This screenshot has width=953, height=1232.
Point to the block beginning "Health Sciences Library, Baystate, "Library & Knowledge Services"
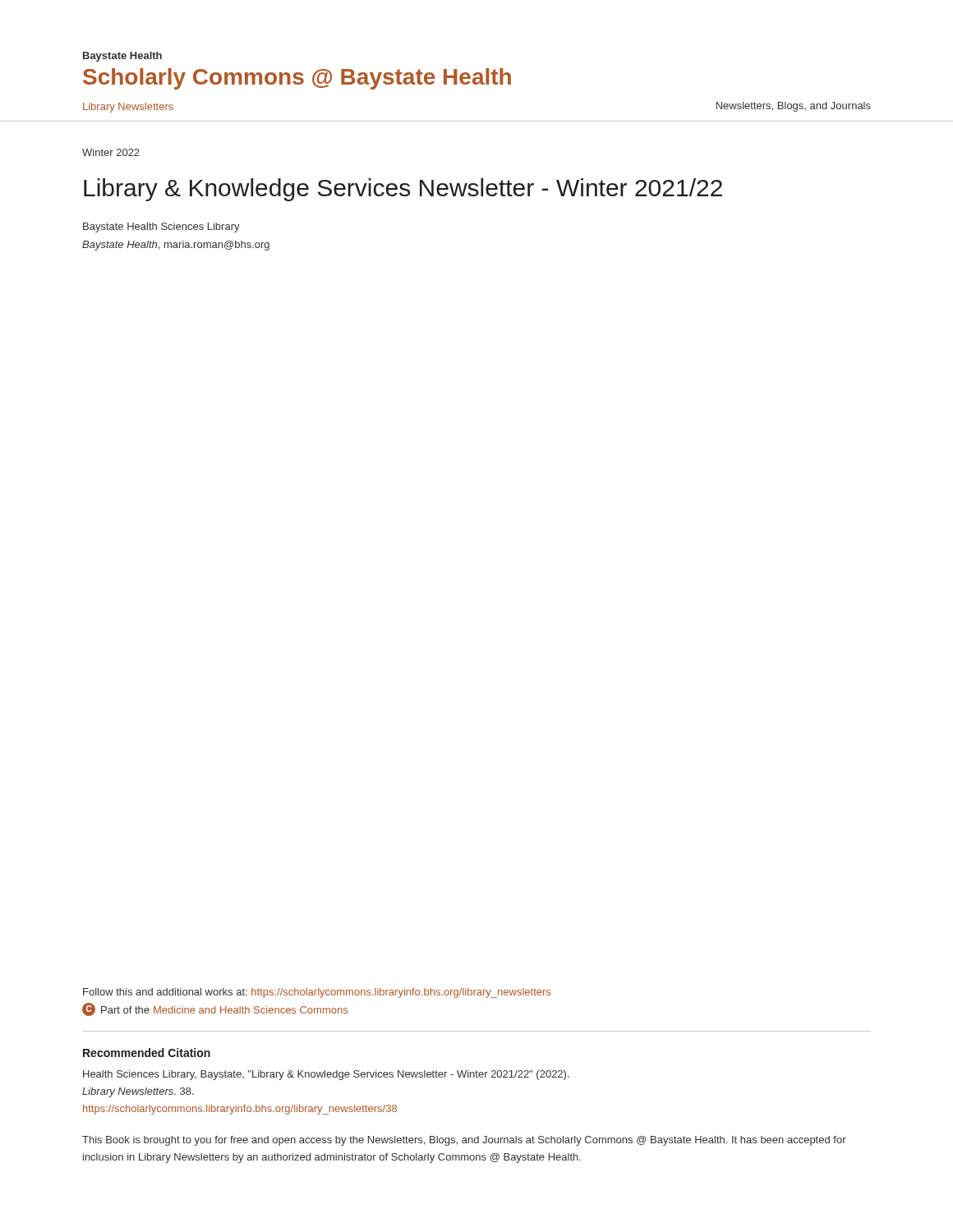click(x=326, y=1075)
